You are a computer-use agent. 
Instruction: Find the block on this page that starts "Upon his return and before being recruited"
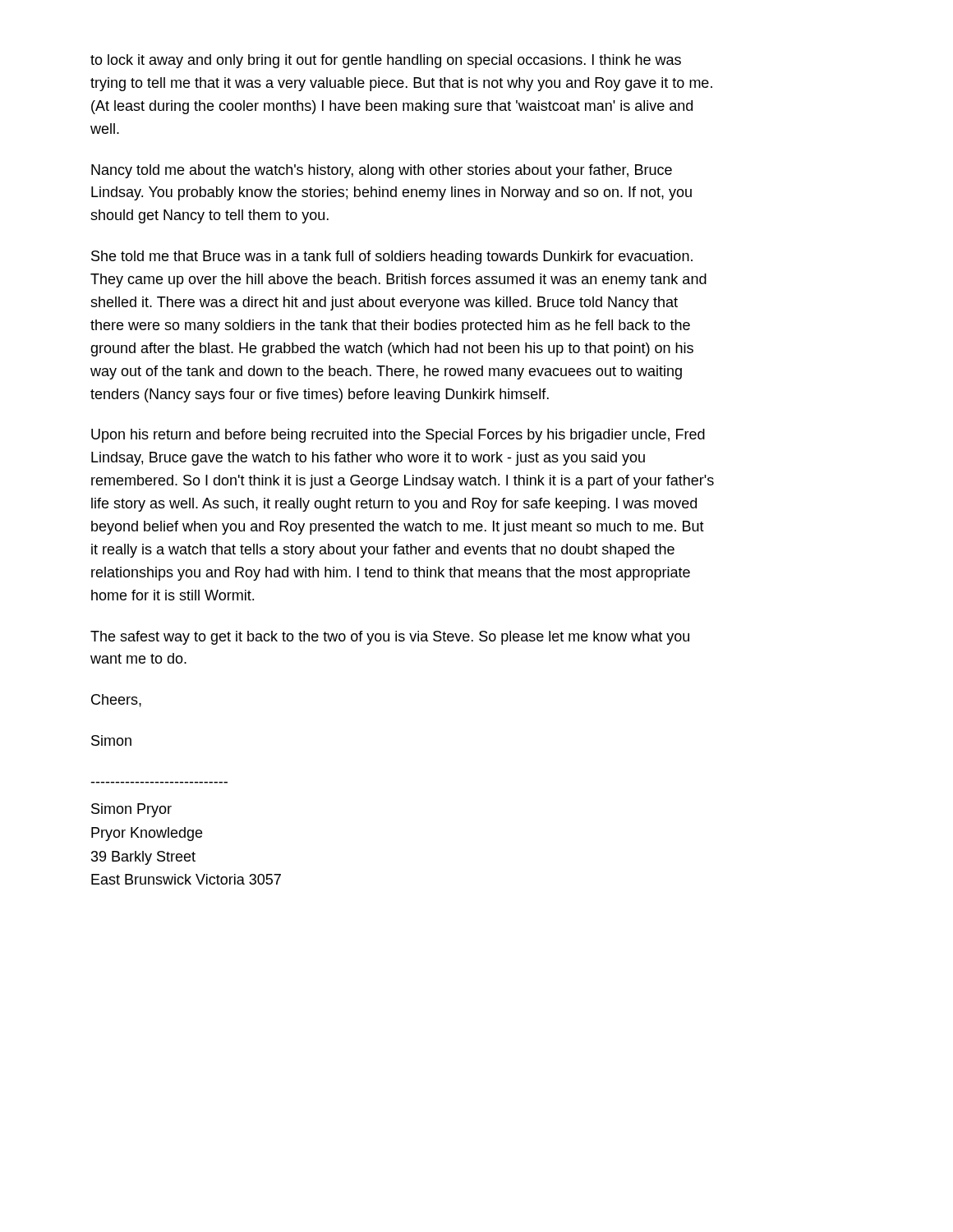pyautogui.click(x=402, y=515)
